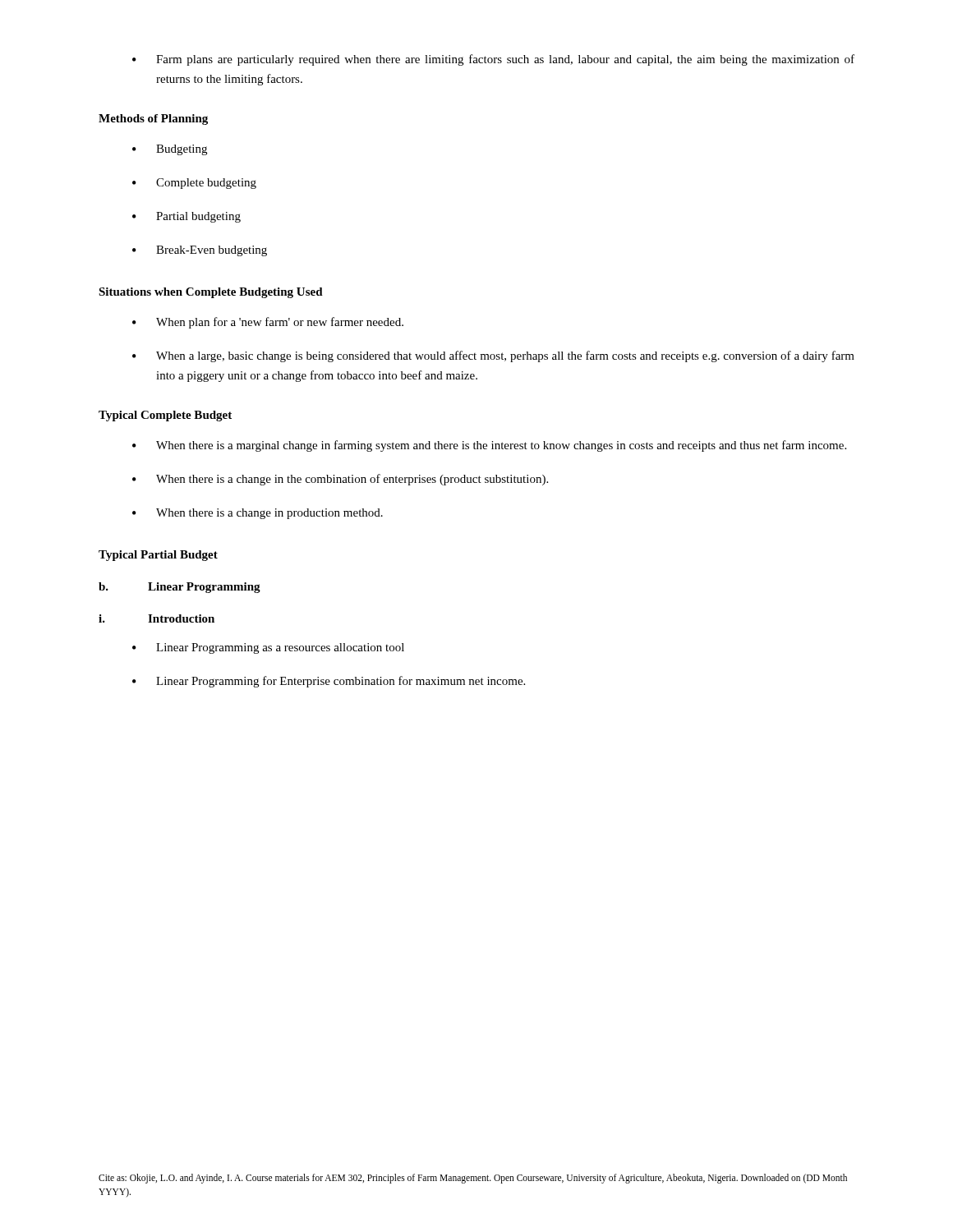Navigate to the text block starting "• Break-Even budgeting"
Viewport: 953px width, 1232px height.
pyautogui.click(x=200, y=251)
